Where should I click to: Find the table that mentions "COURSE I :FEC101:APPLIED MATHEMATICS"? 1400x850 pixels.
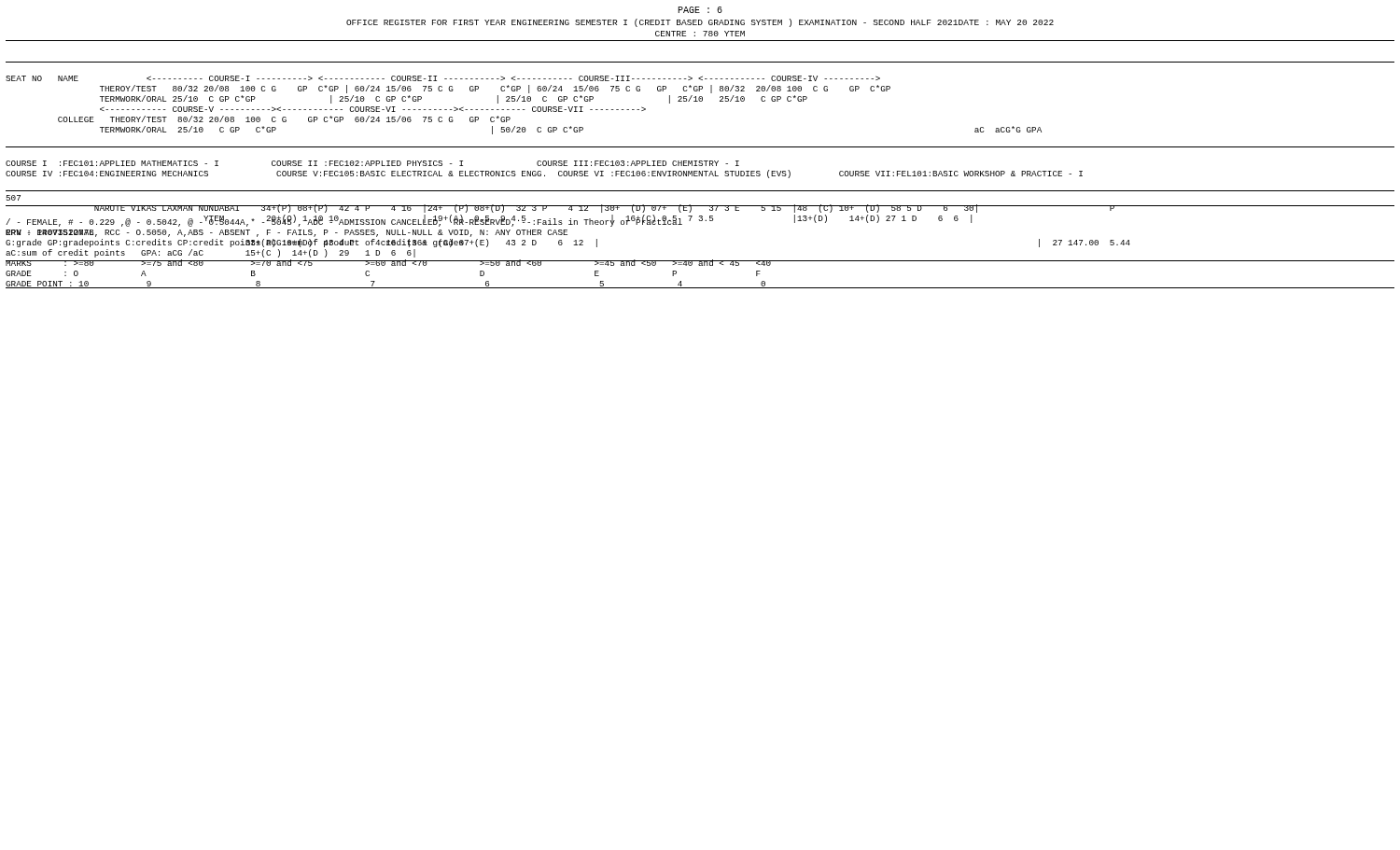[x=700, y=161]
